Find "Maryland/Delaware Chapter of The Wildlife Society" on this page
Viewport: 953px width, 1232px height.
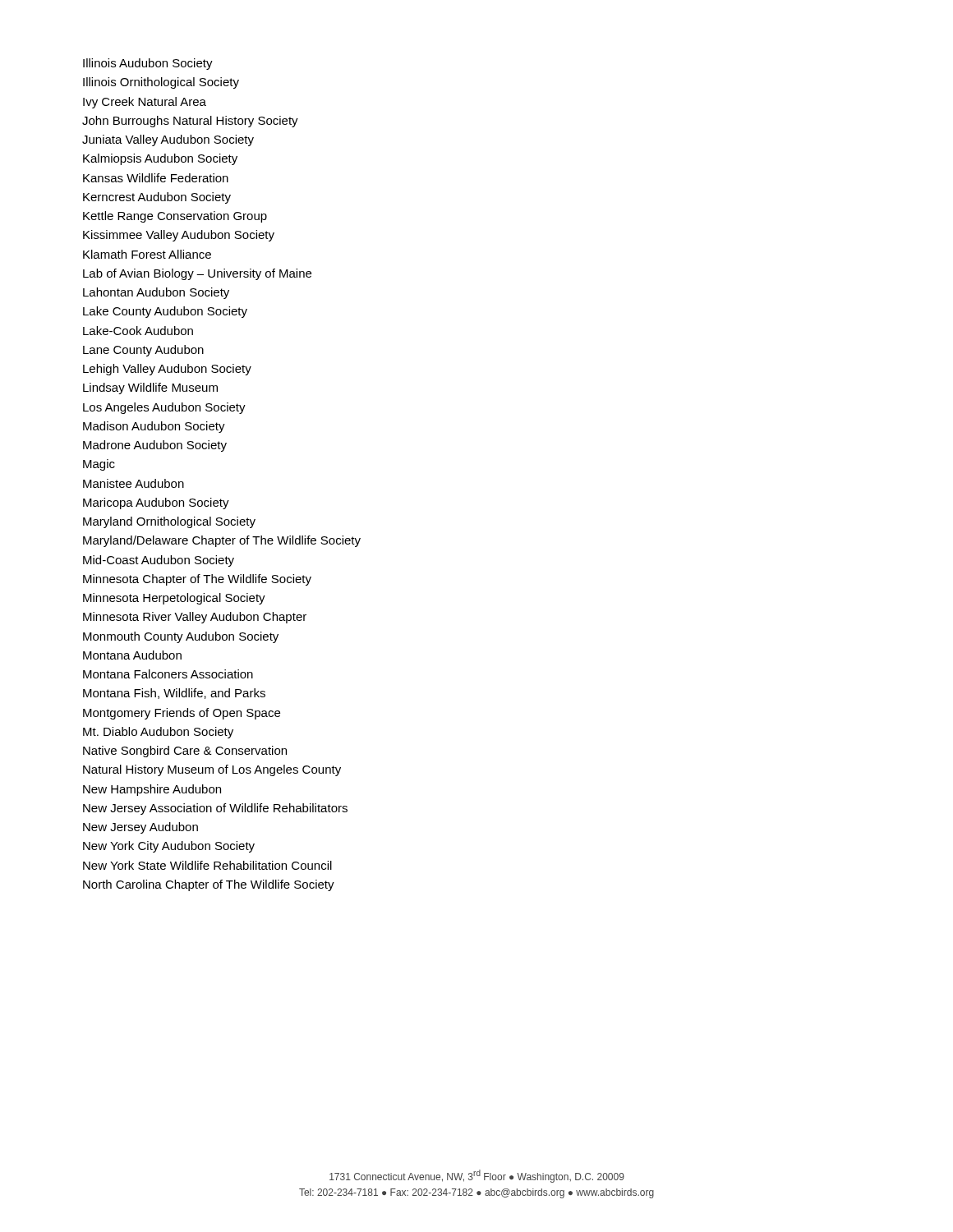coord(221,540)
